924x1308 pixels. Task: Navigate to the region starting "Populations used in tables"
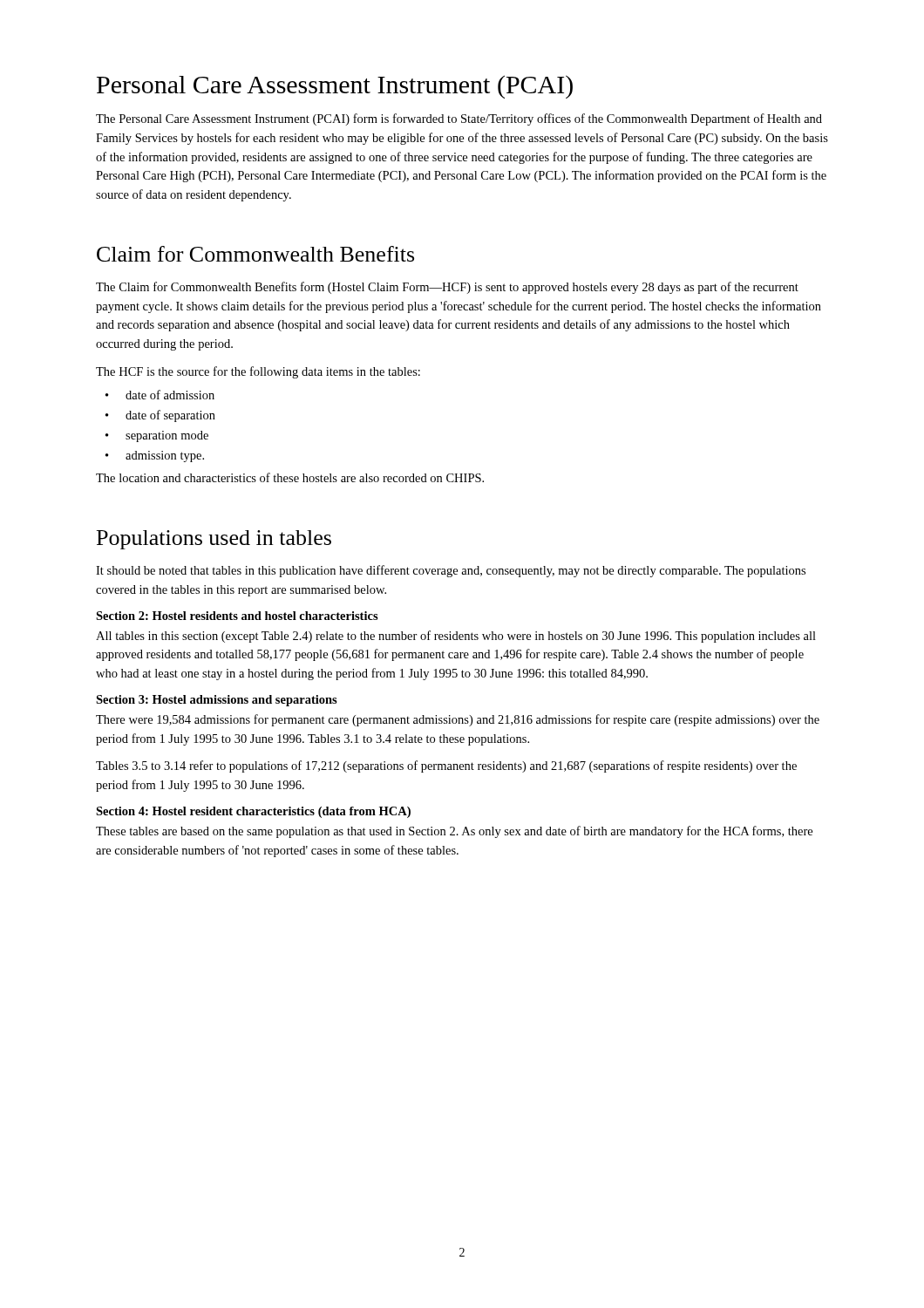214,540
